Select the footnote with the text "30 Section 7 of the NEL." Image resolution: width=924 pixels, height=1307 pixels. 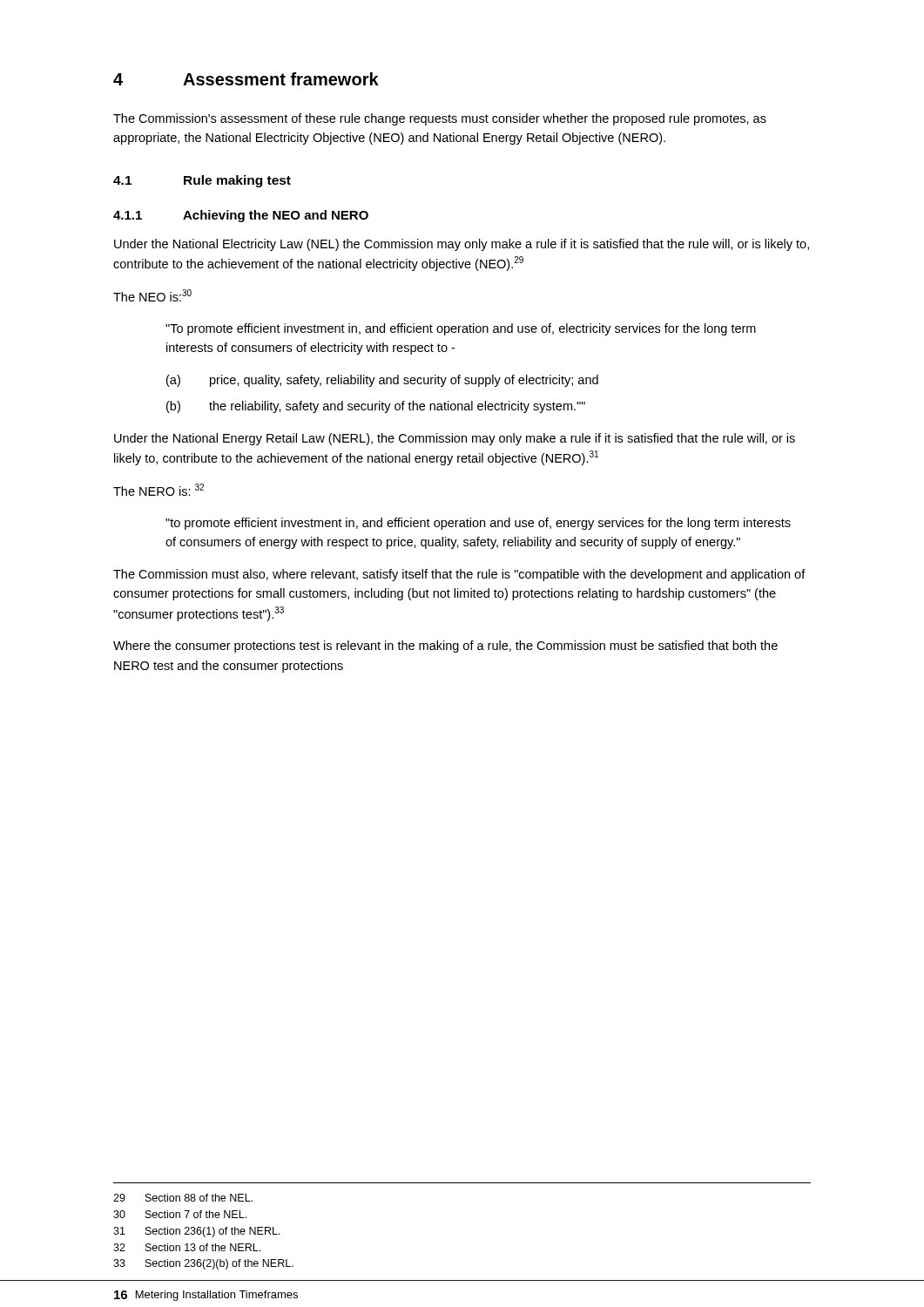[180, 1215]
